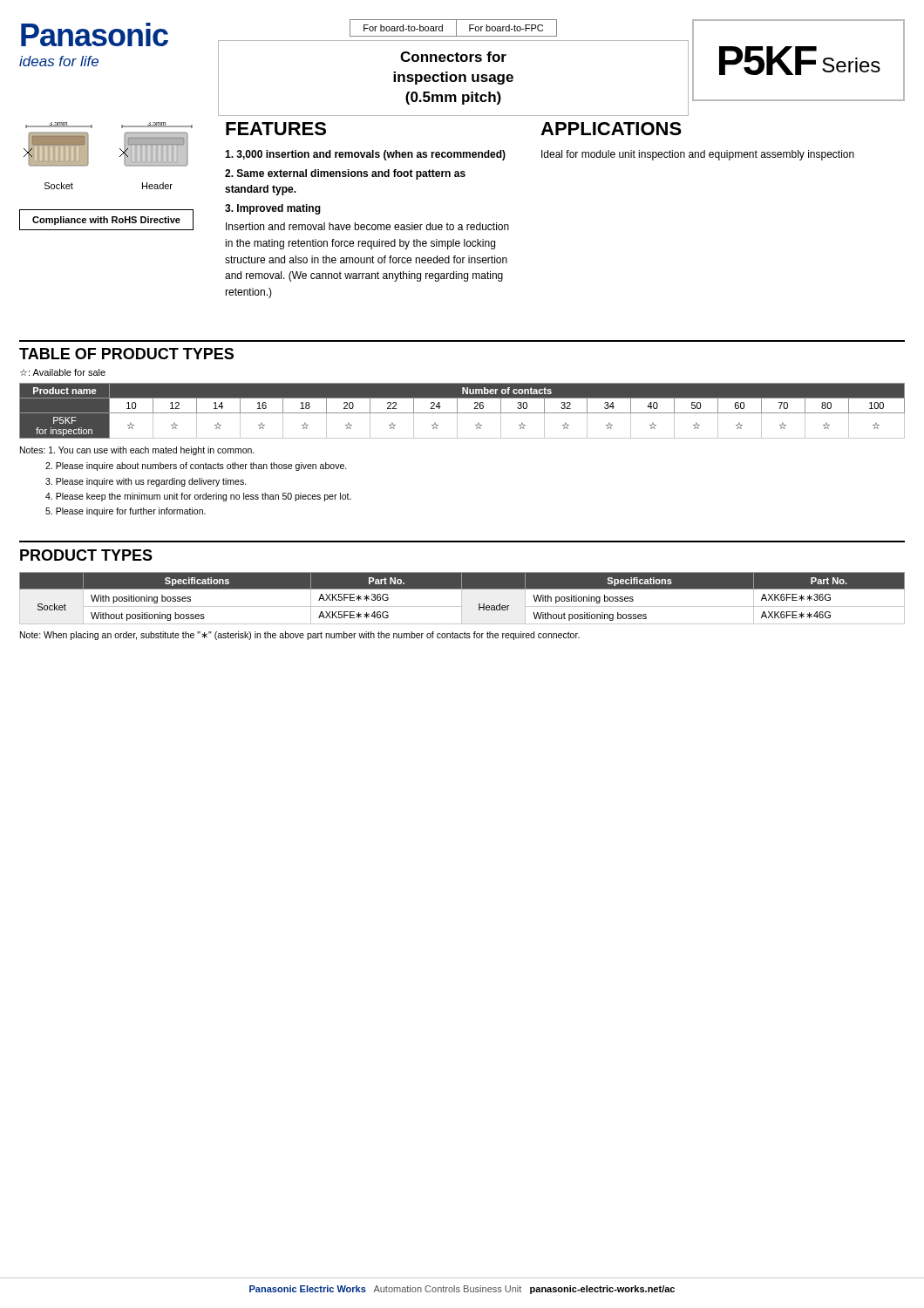The height and width of the screenshot is (1308, 924).
Task: Select the region starting "☆: Available for sale"
Action: 62,372
